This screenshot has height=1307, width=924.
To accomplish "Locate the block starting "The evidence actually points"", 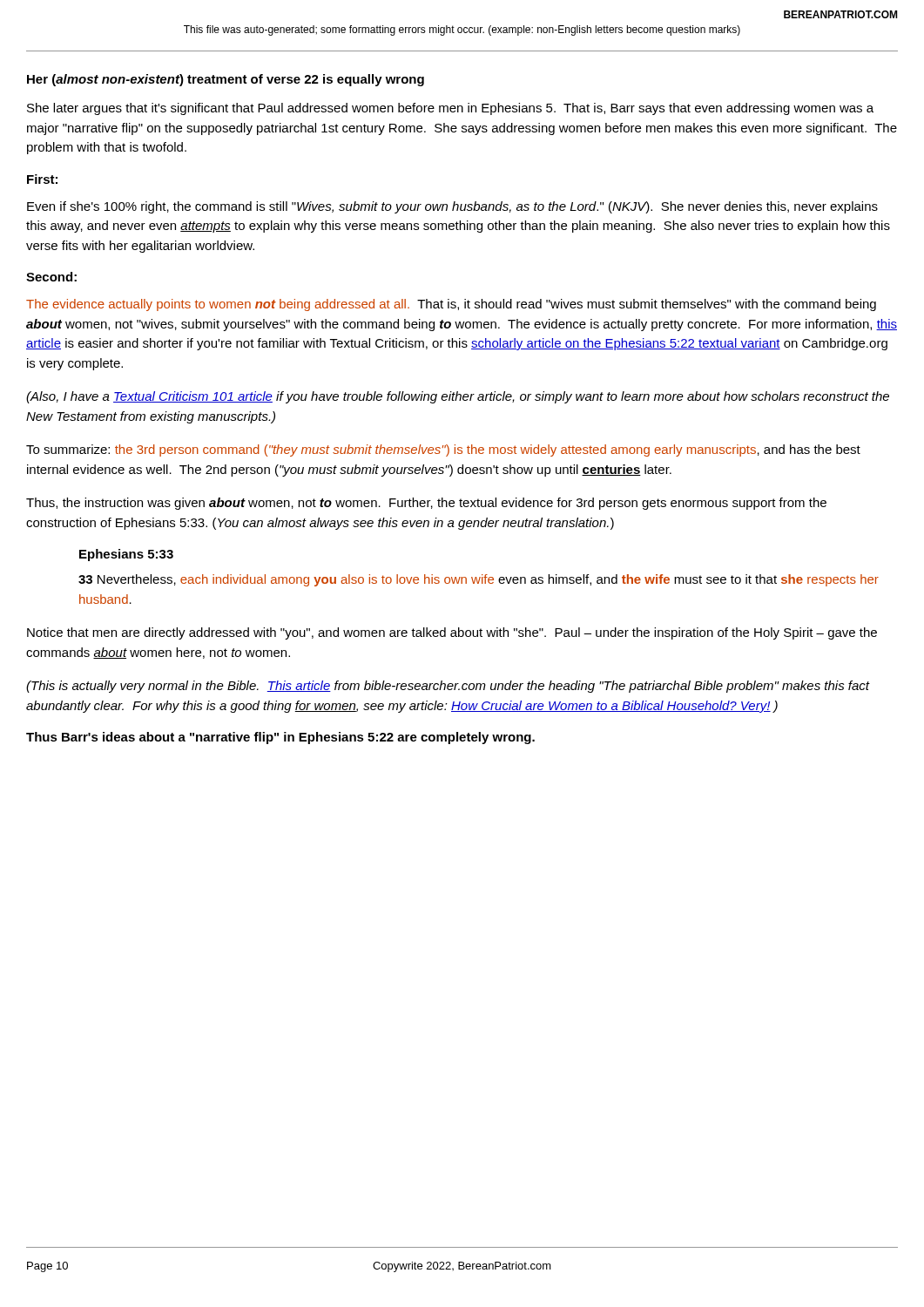I will [x=462, y=333].
